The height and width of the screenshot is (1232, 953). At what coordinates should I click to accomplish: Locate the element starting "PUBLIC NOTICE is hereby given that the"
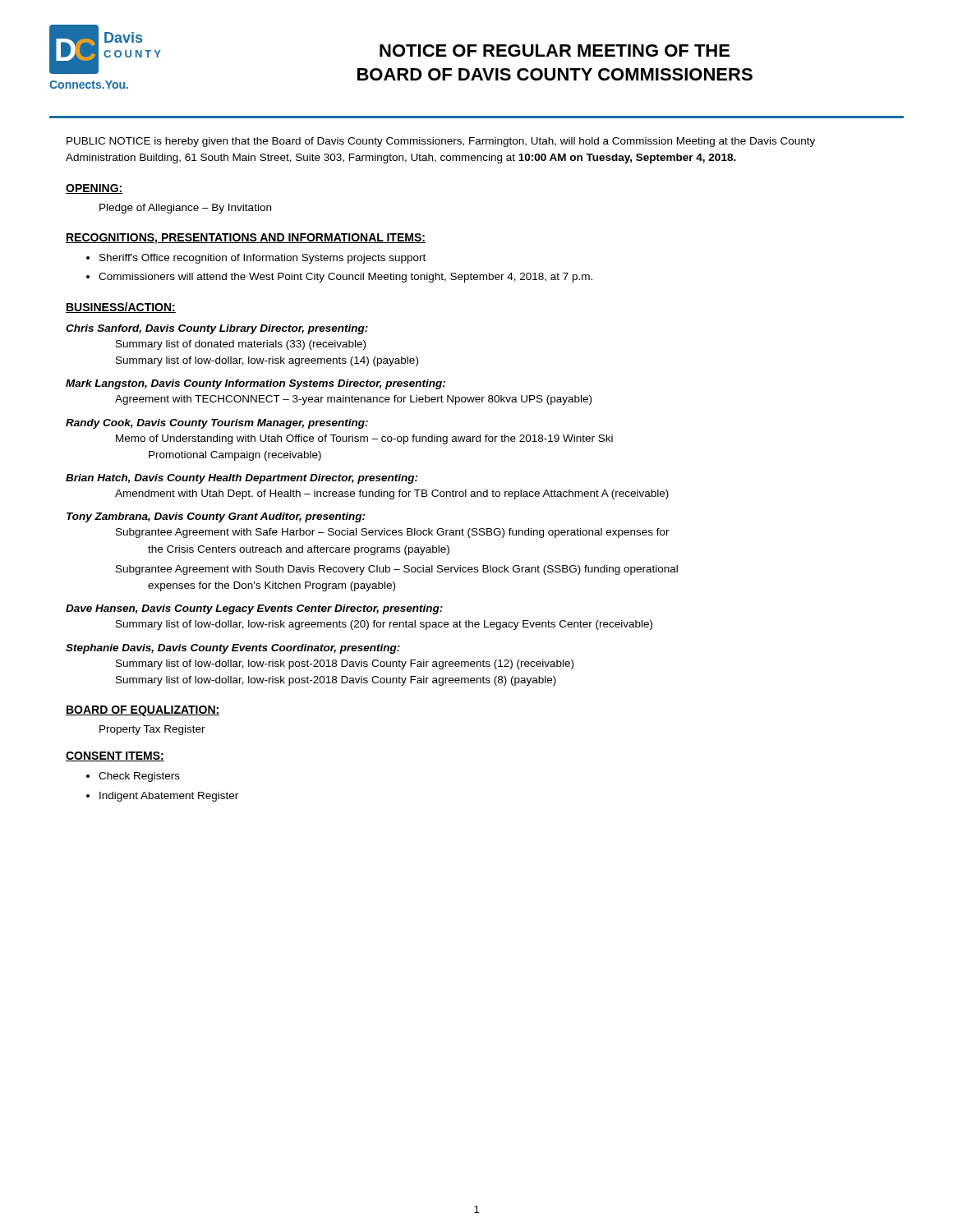(441, 149)
